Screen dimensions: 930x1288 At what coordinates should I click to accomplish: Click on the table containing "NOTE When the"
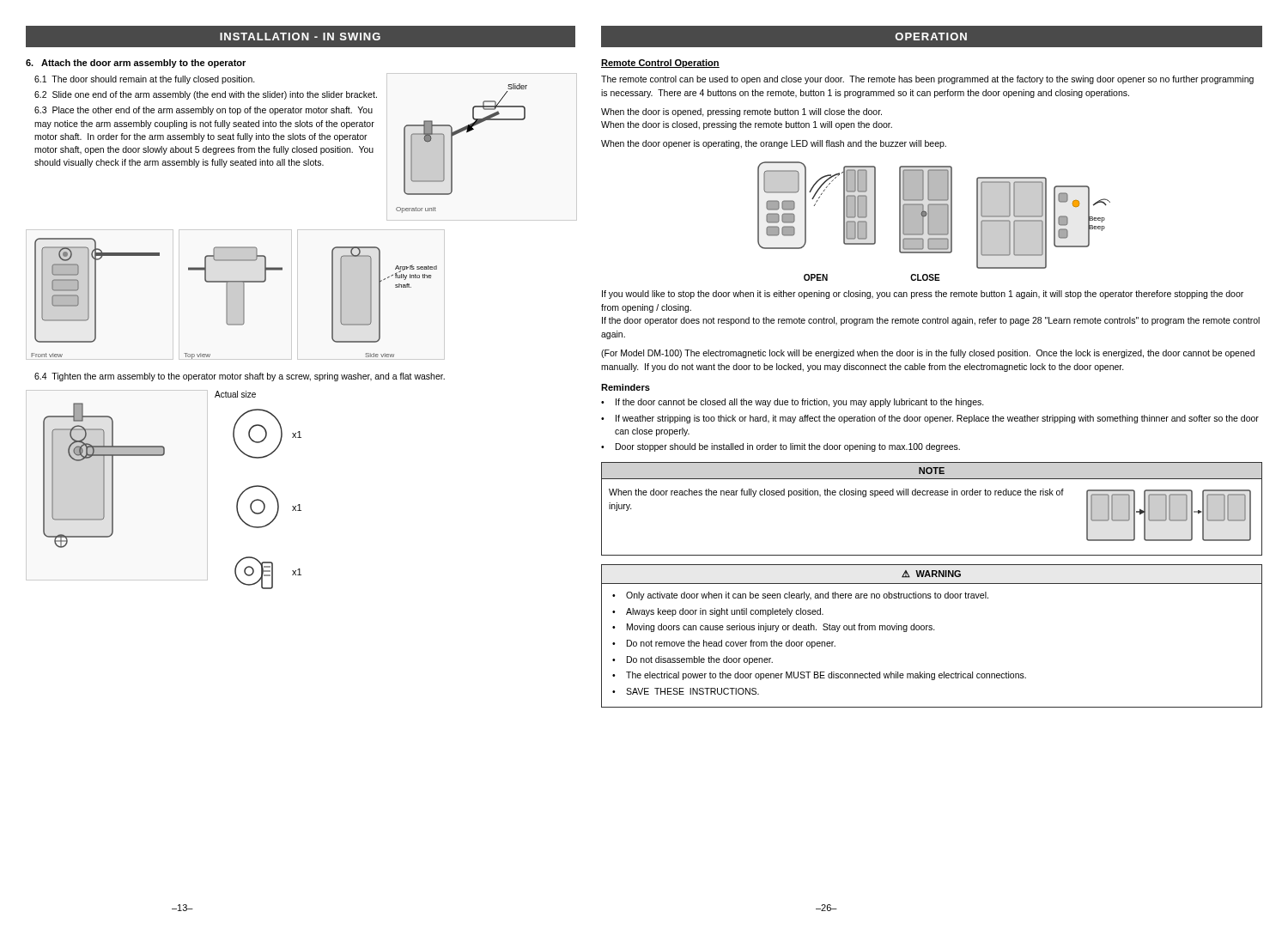point(932,509)
